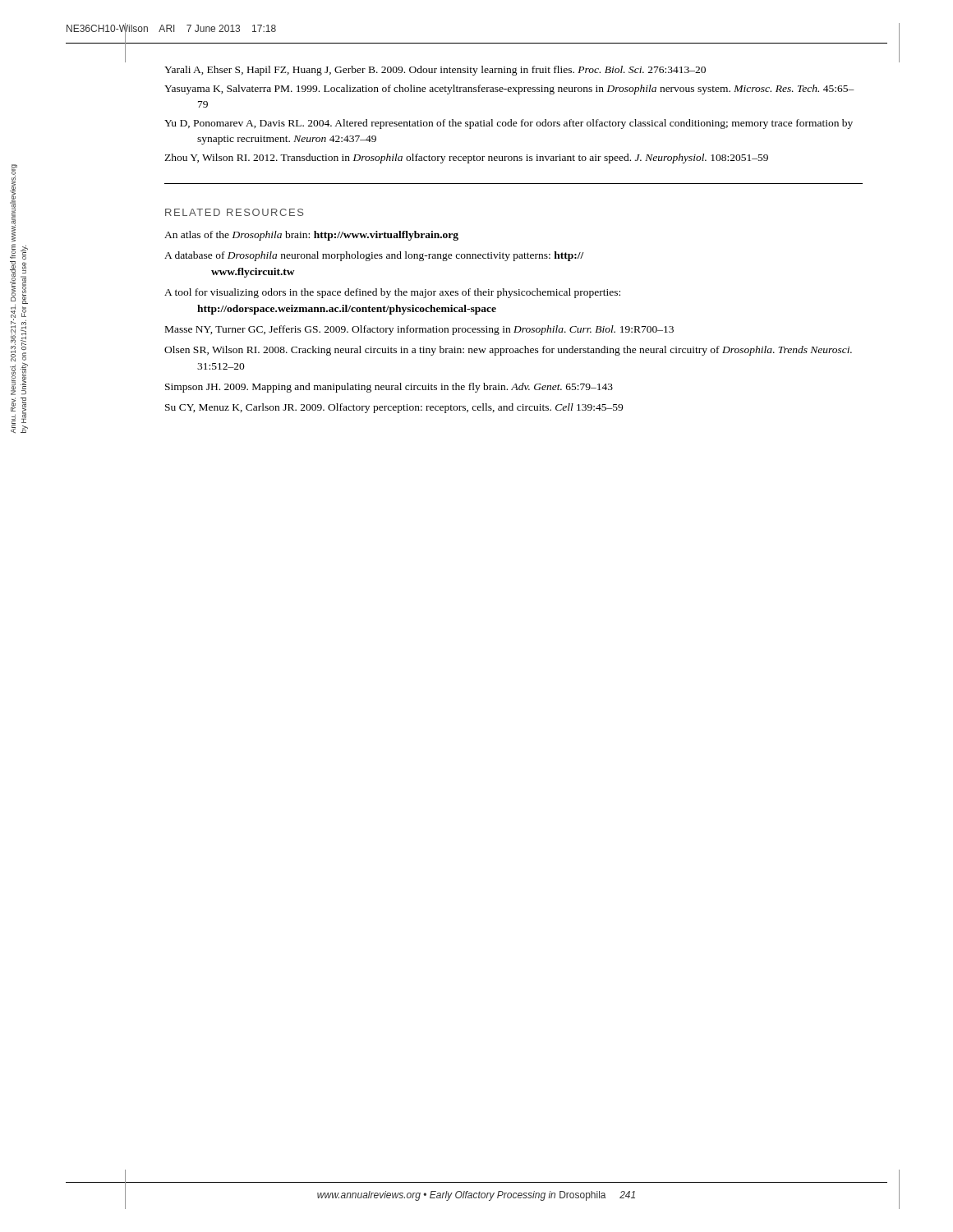Screen dimensions: 1232x953
Task: Navigate to the region starting "Yu D, Ponomarev A, Davis RL."
Action: pyautogui.click(x=509, y=131)
